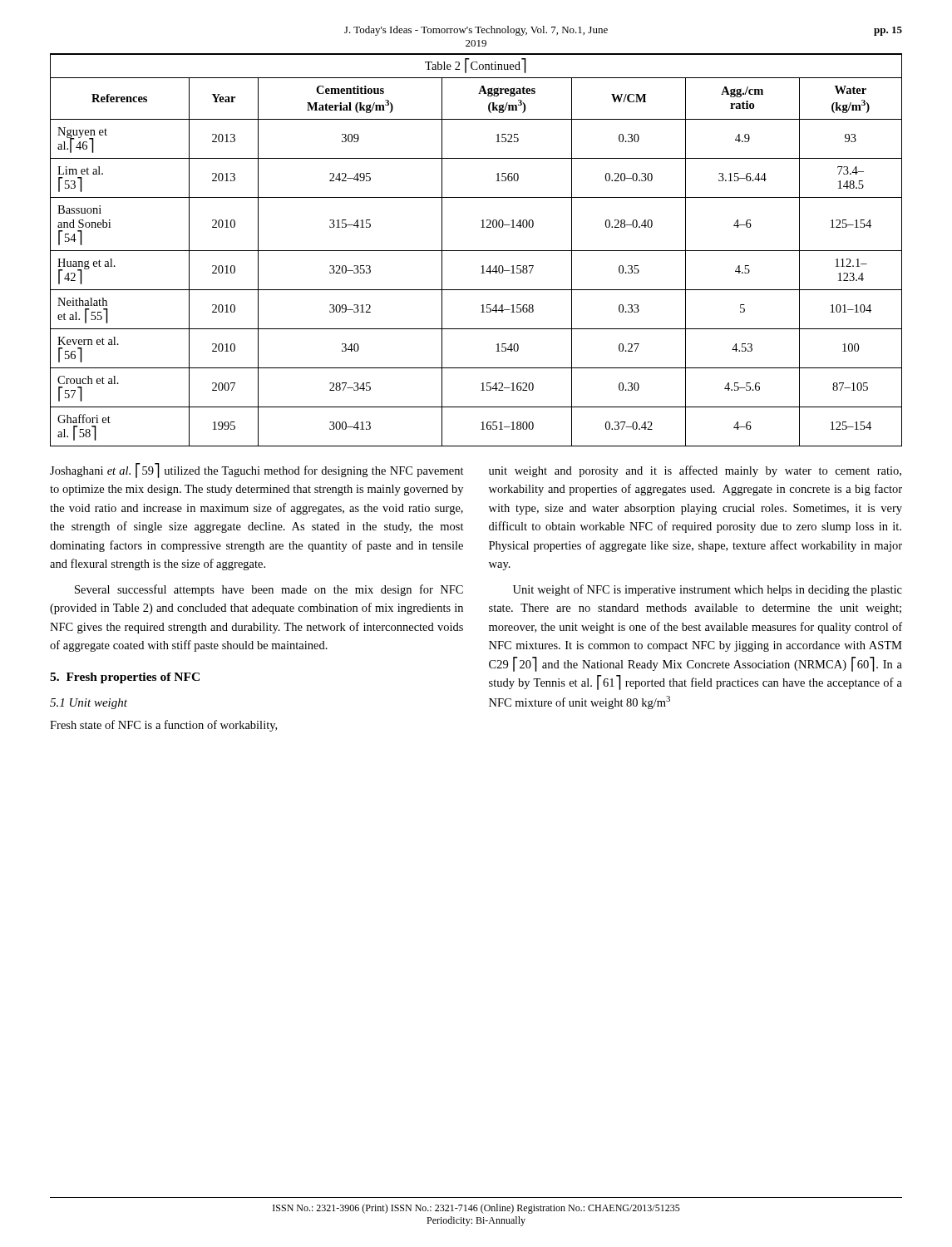This screenshot has width=952, height=1247.
Task: Click on the text starting "5. Fresh properties of NFC"
Action: coord(125,678)
